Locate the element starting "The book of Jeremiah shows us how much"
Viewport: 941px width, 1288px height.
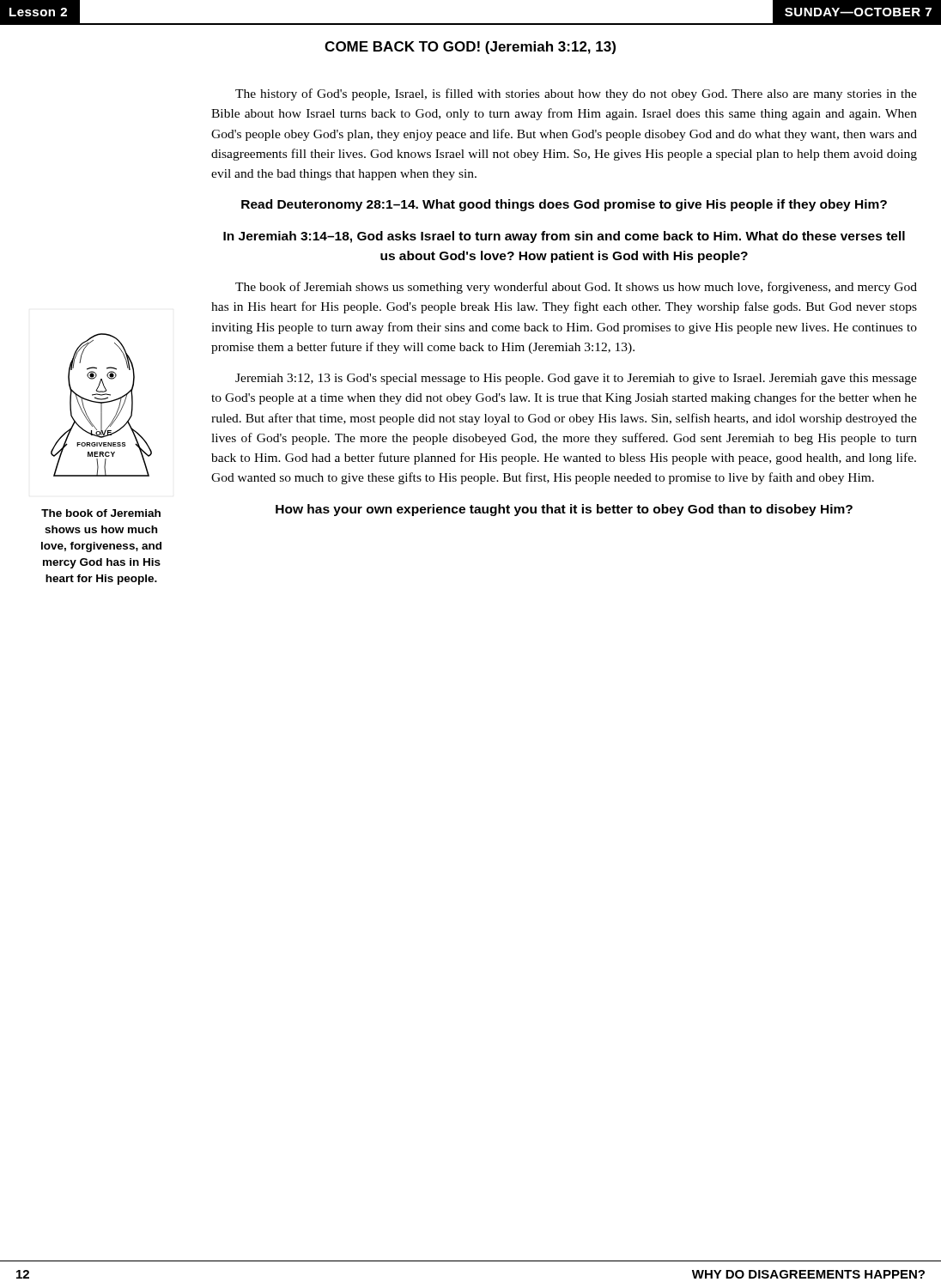point(101,545)
